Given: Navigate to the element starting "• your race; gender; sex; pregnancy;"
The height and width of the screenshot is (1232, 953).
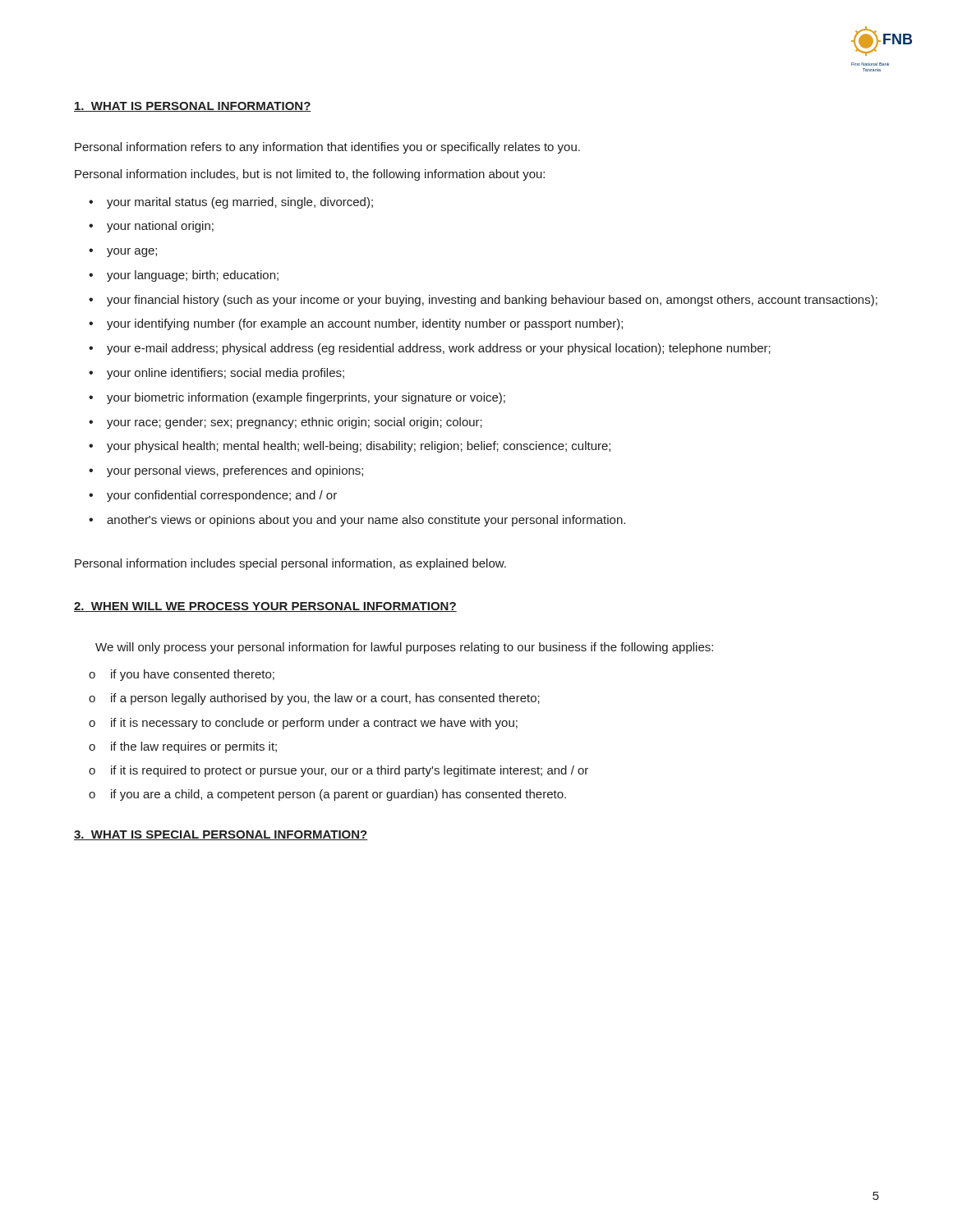Looking at the screenshot, I should coord(484,422).
